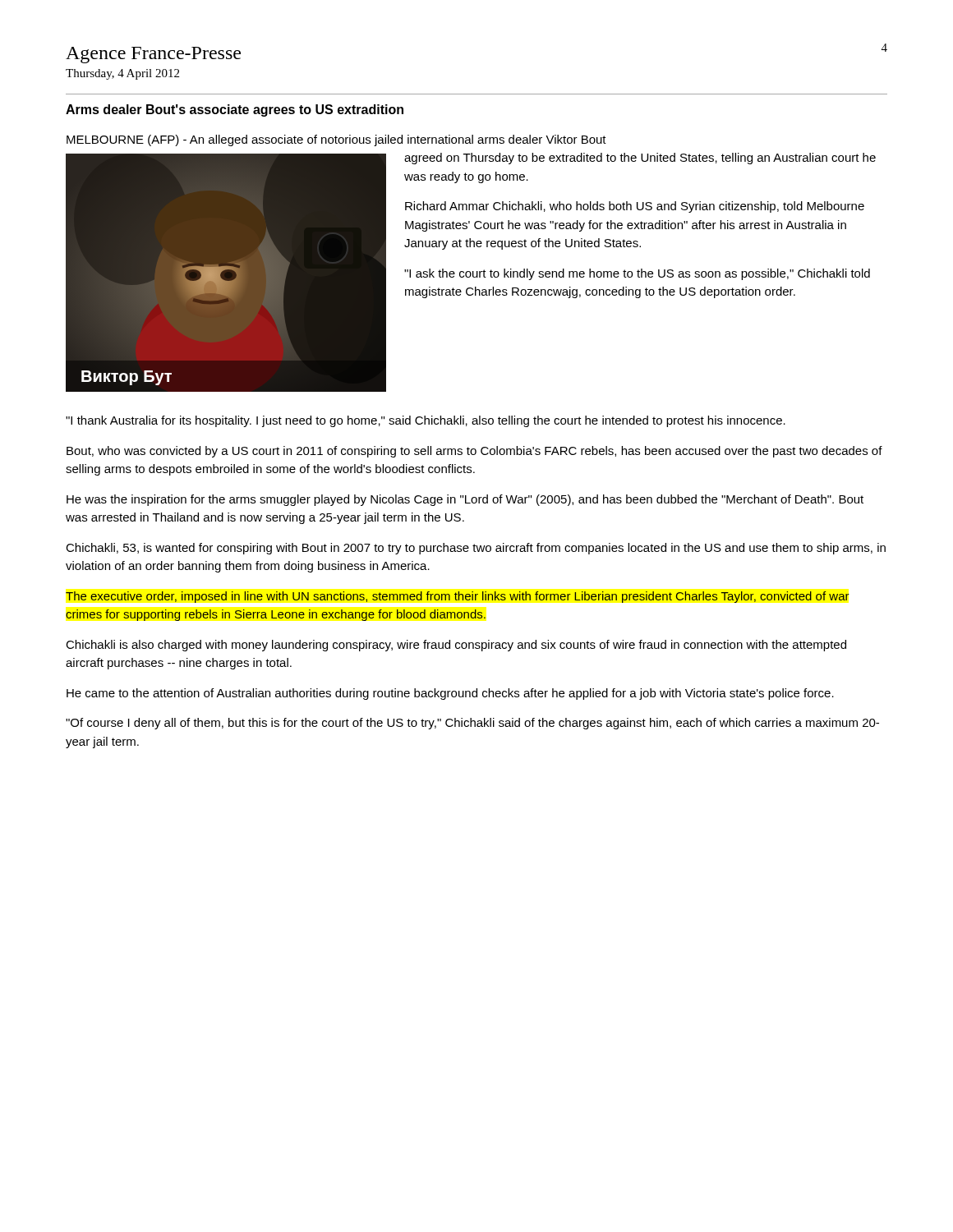Click the passage that begins "The executive order, imposed in line with"
The image size is (953, 1232).
pos(457,605)
